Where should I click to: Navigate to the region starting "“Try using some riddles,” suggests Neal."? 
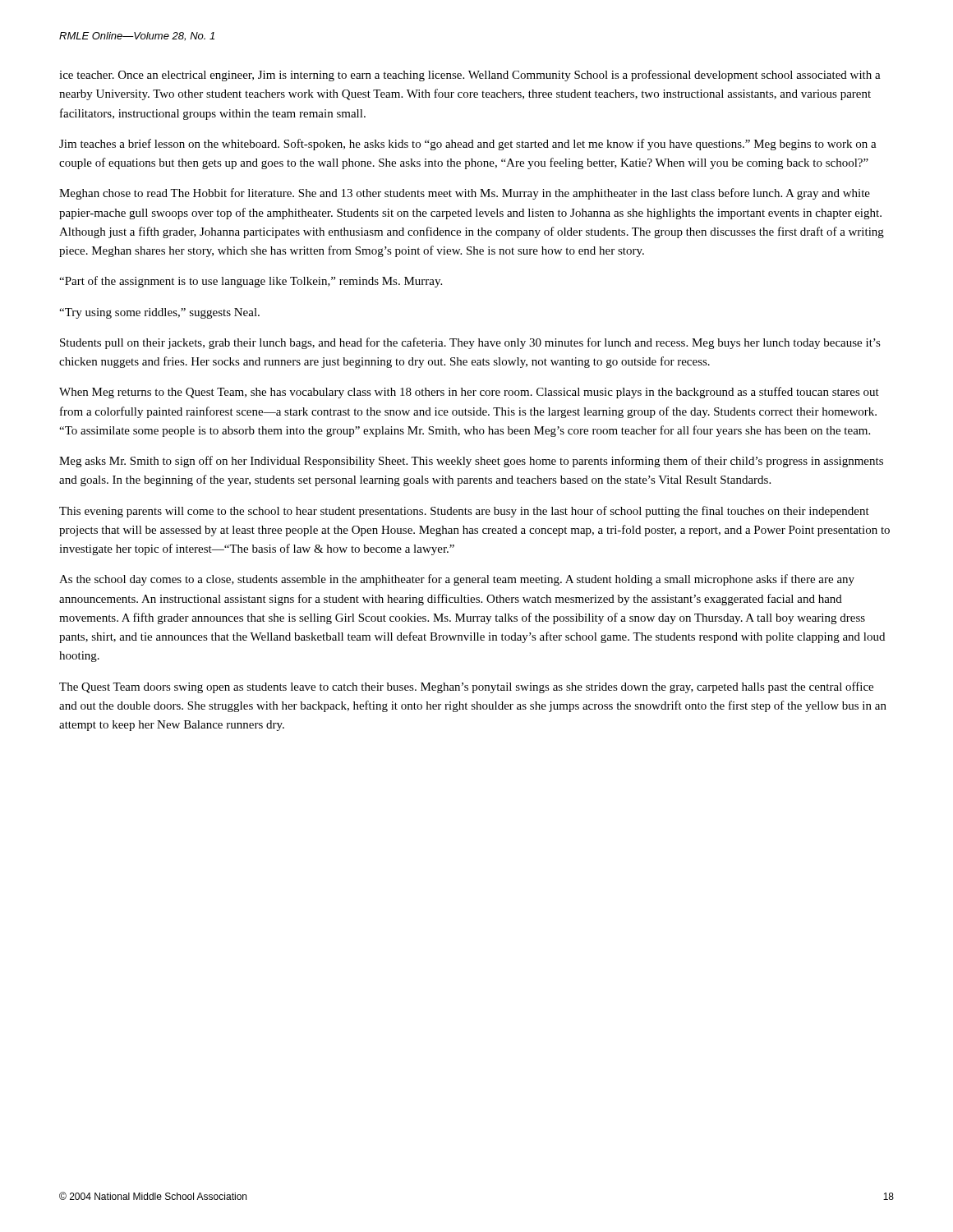pos(159,313)
